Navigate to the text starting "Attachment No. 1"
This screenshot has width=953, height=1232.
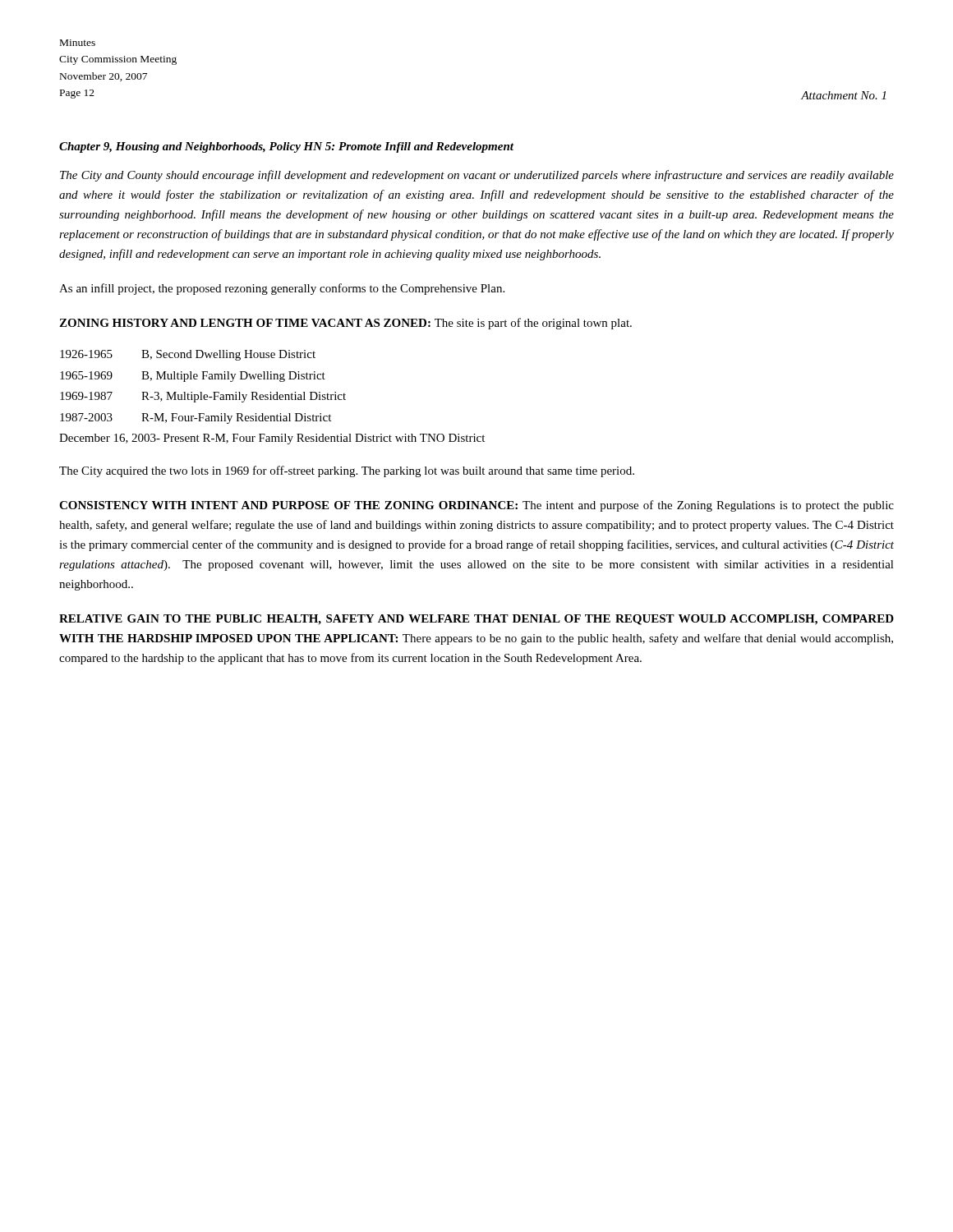844,95
